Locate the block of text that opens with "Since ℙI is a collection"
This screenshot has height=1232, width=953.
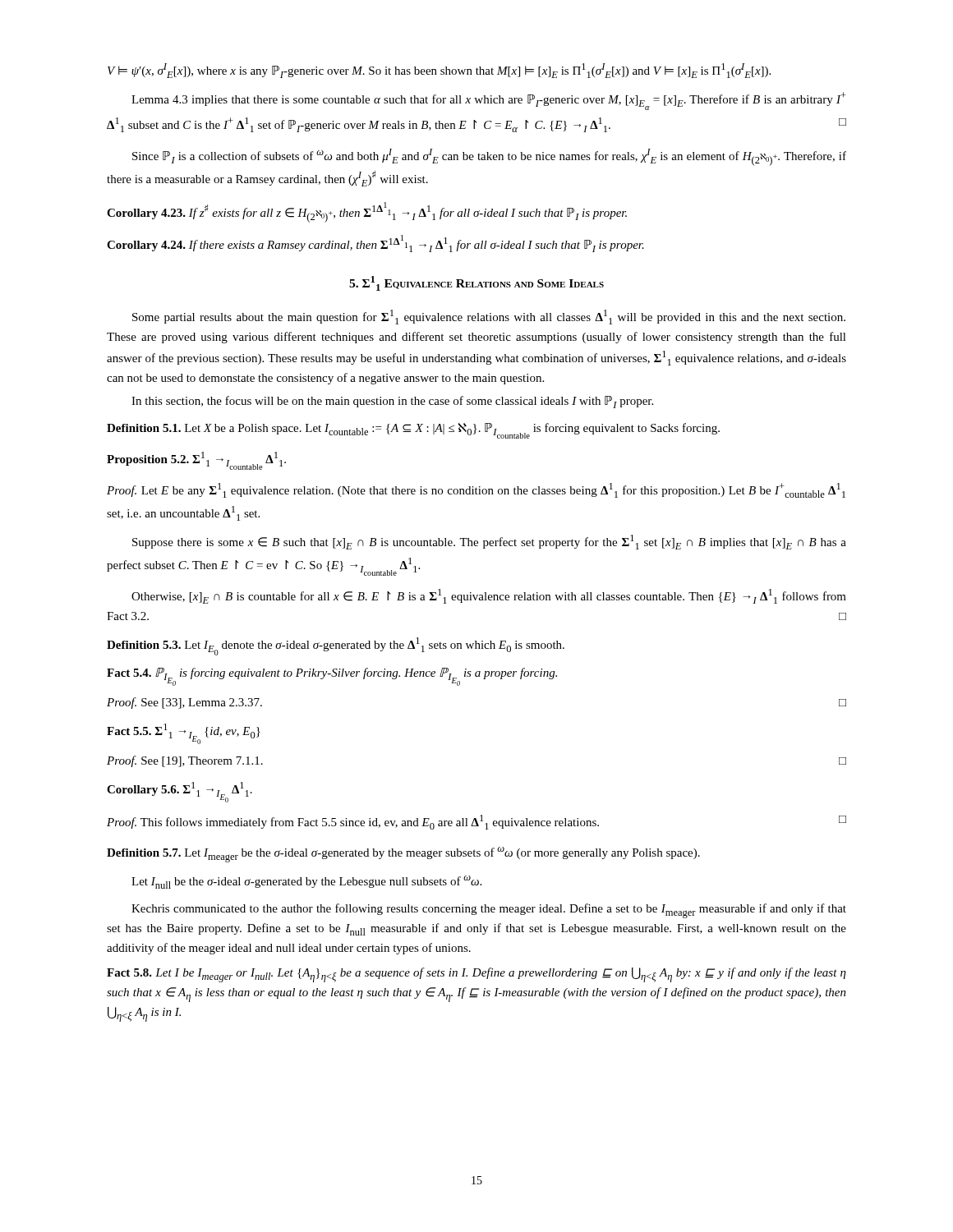[476, 167]
